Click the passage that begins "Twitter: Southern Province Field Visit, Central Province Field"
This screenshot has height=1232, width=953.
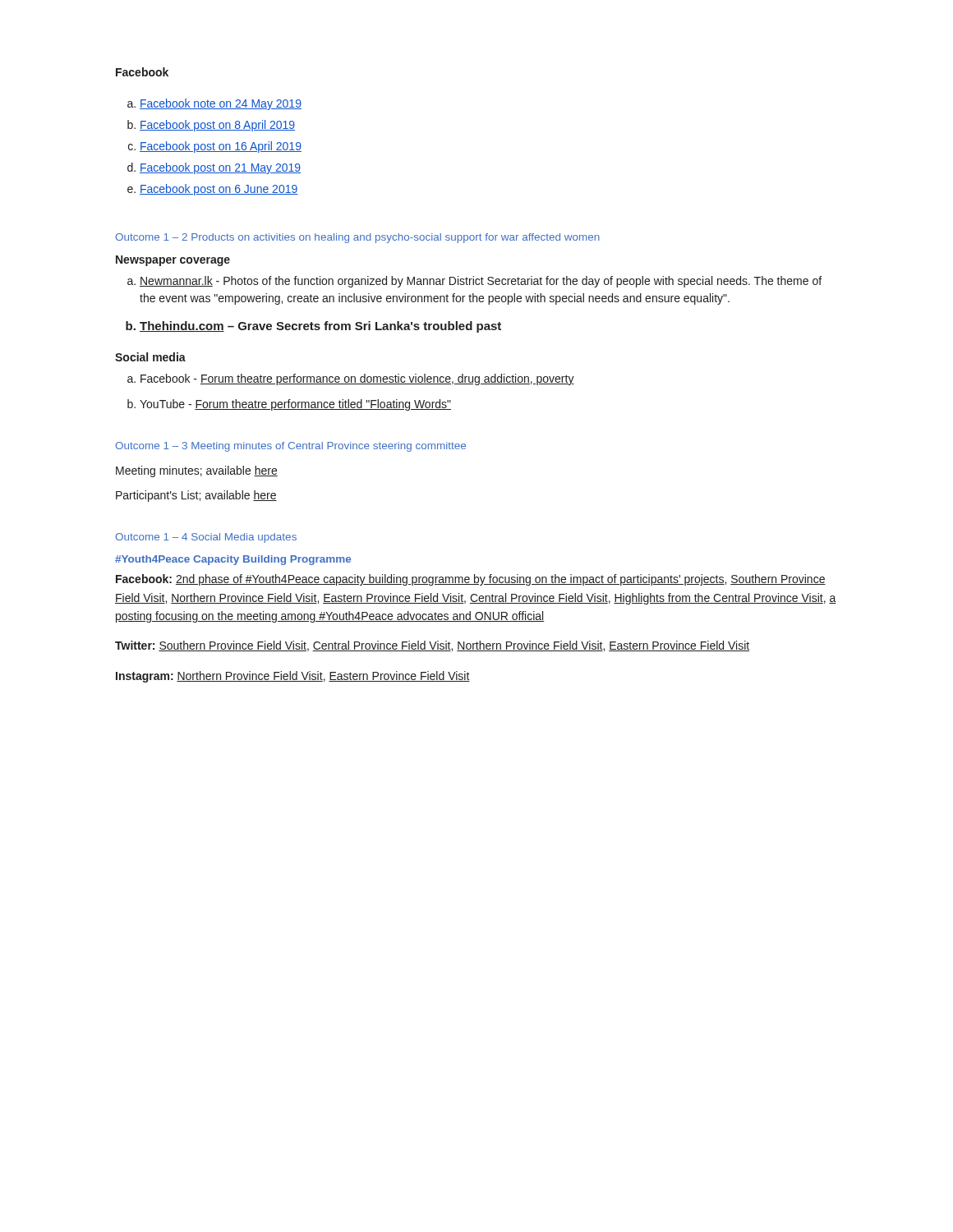tap(432, 646)
